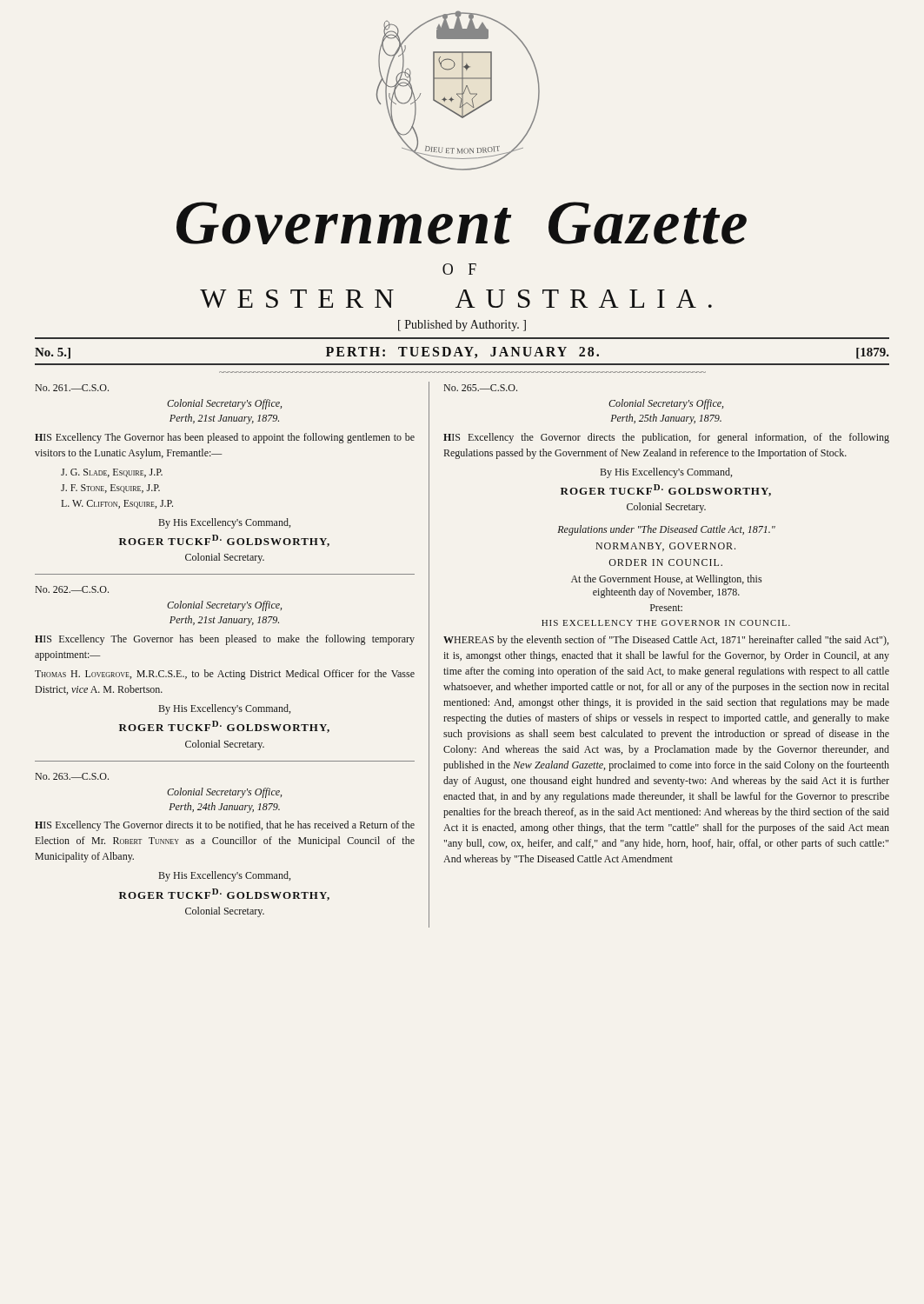Navigate to the passage starting "[ Published by Authority. ]"

[x=462, y=325]
